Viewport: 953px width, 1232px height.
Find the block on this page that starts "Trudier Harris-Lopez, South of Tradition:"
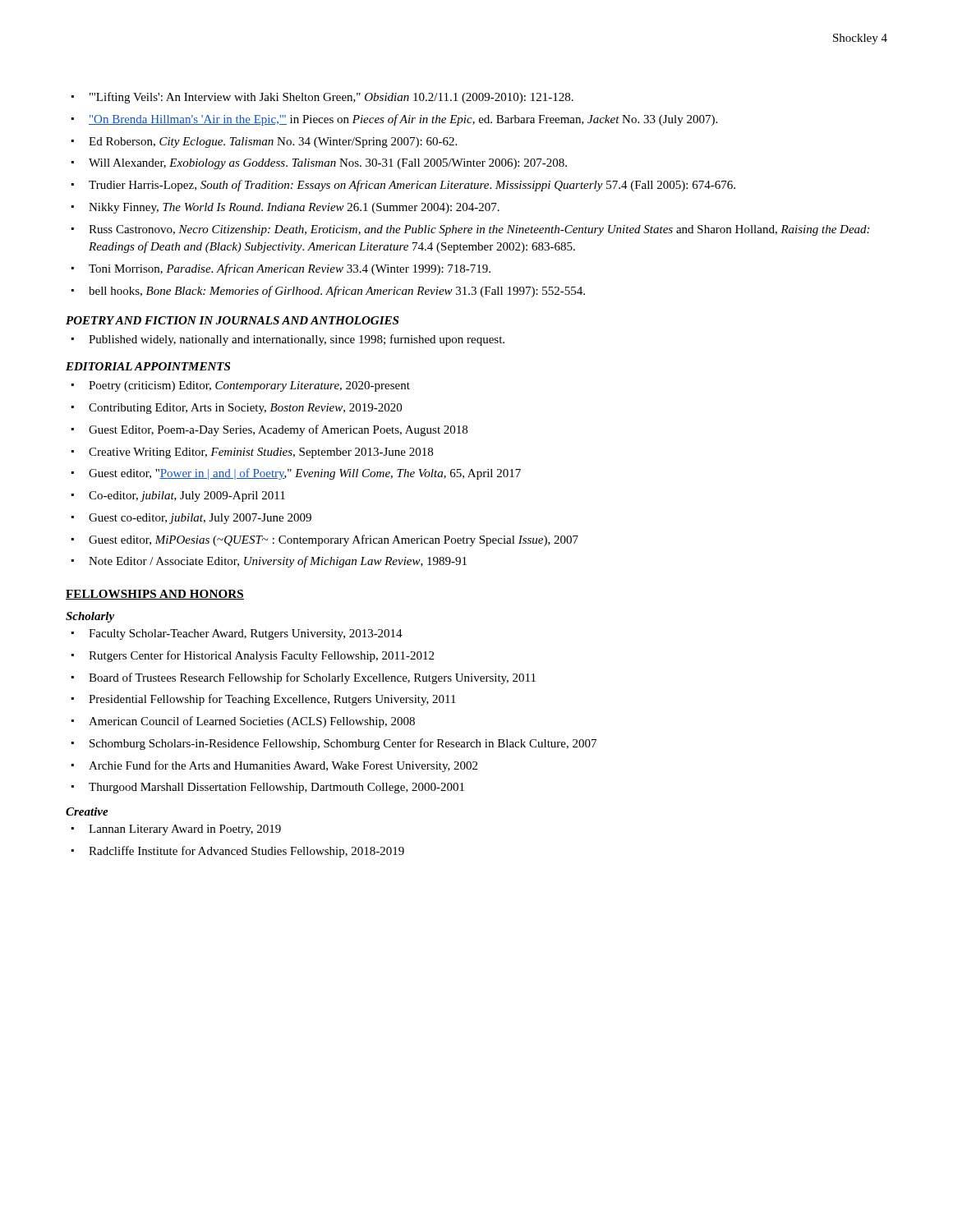point(412,185)
